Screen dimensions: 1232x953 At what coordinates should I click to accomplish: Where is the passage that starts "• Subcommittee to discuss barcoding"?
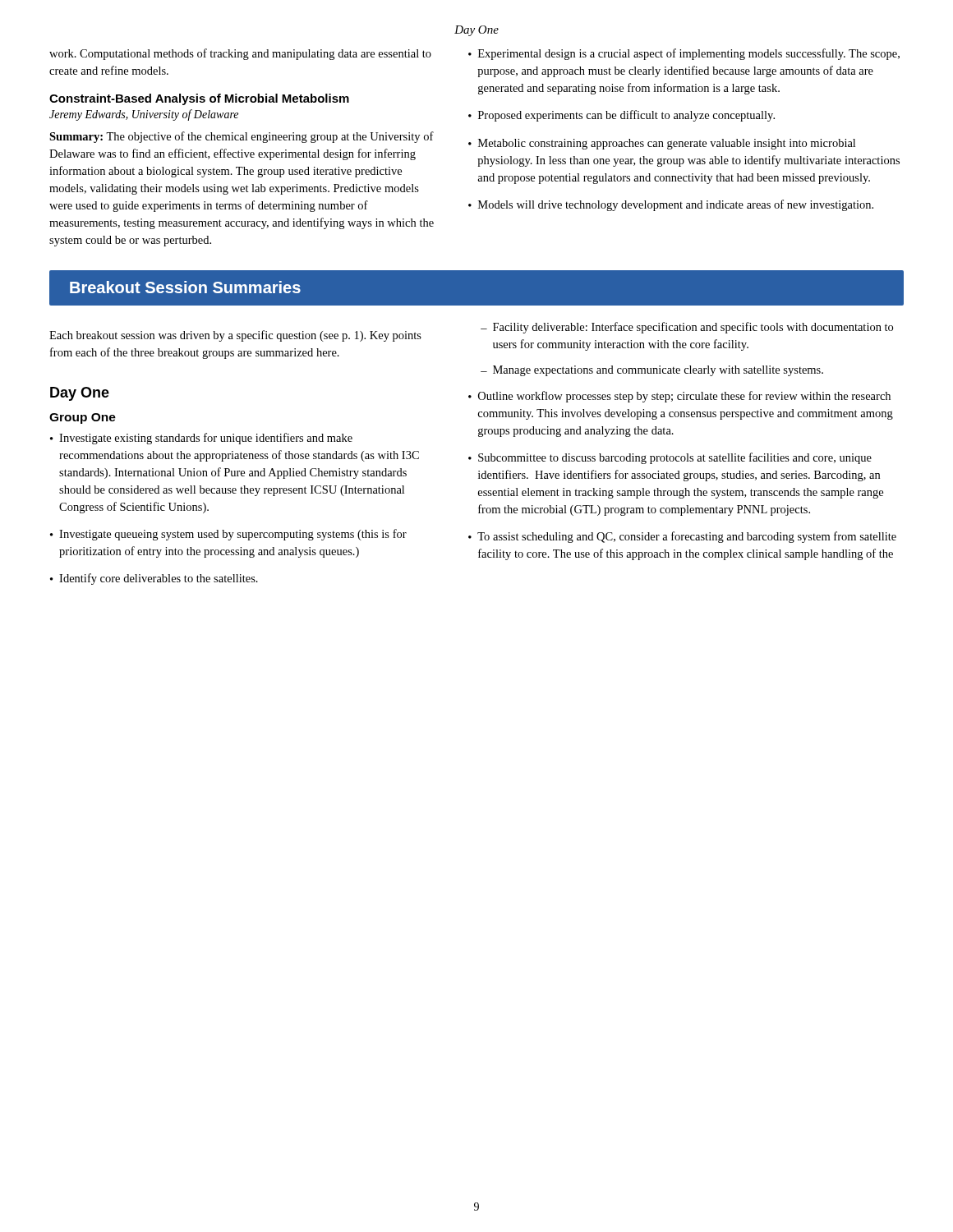[x=686, y=484]
